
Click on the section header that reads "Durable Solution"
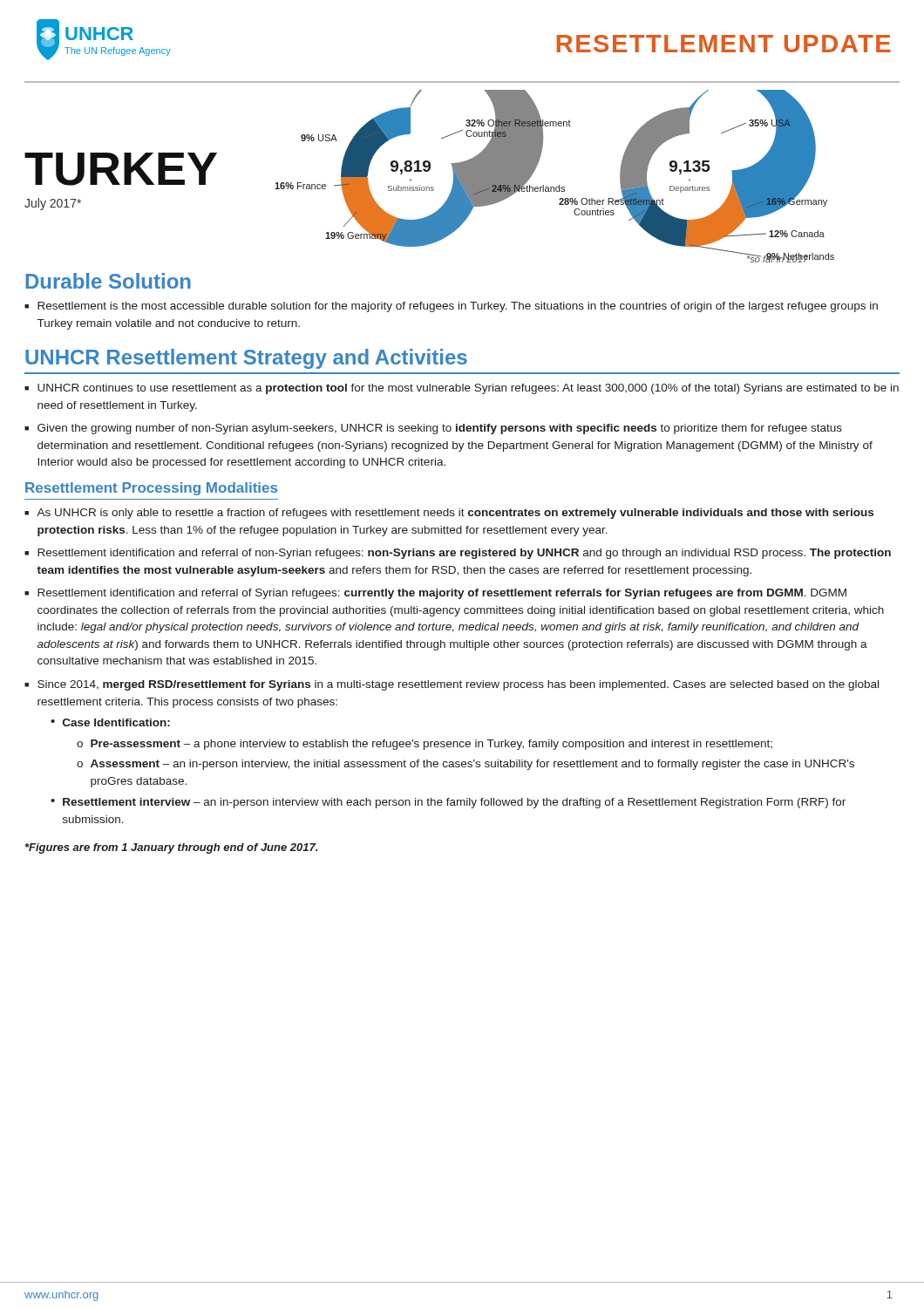click(x=108, y=281)
